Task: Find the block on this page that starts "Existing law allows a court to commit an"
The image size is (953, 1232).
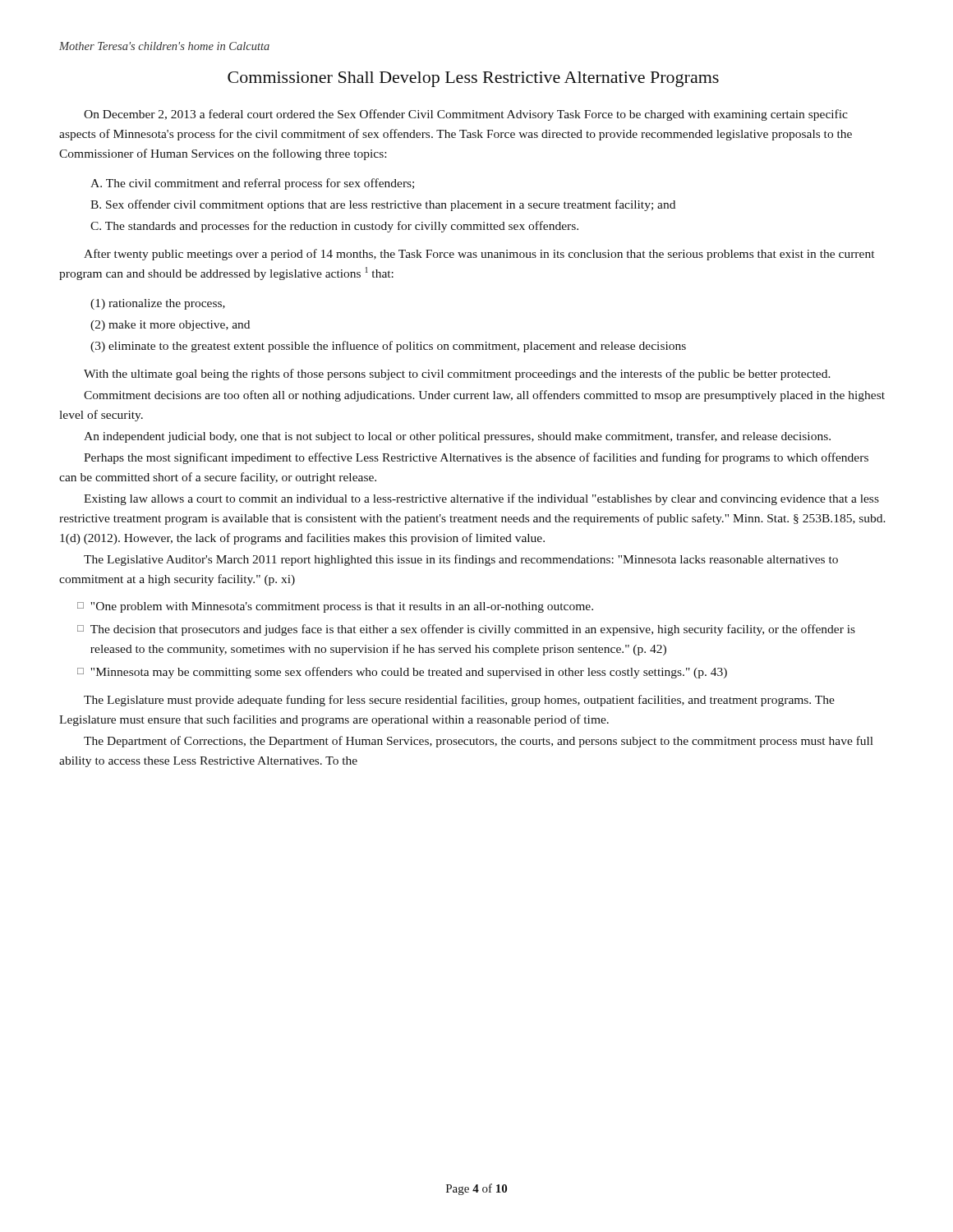Action: pos(473,518)
